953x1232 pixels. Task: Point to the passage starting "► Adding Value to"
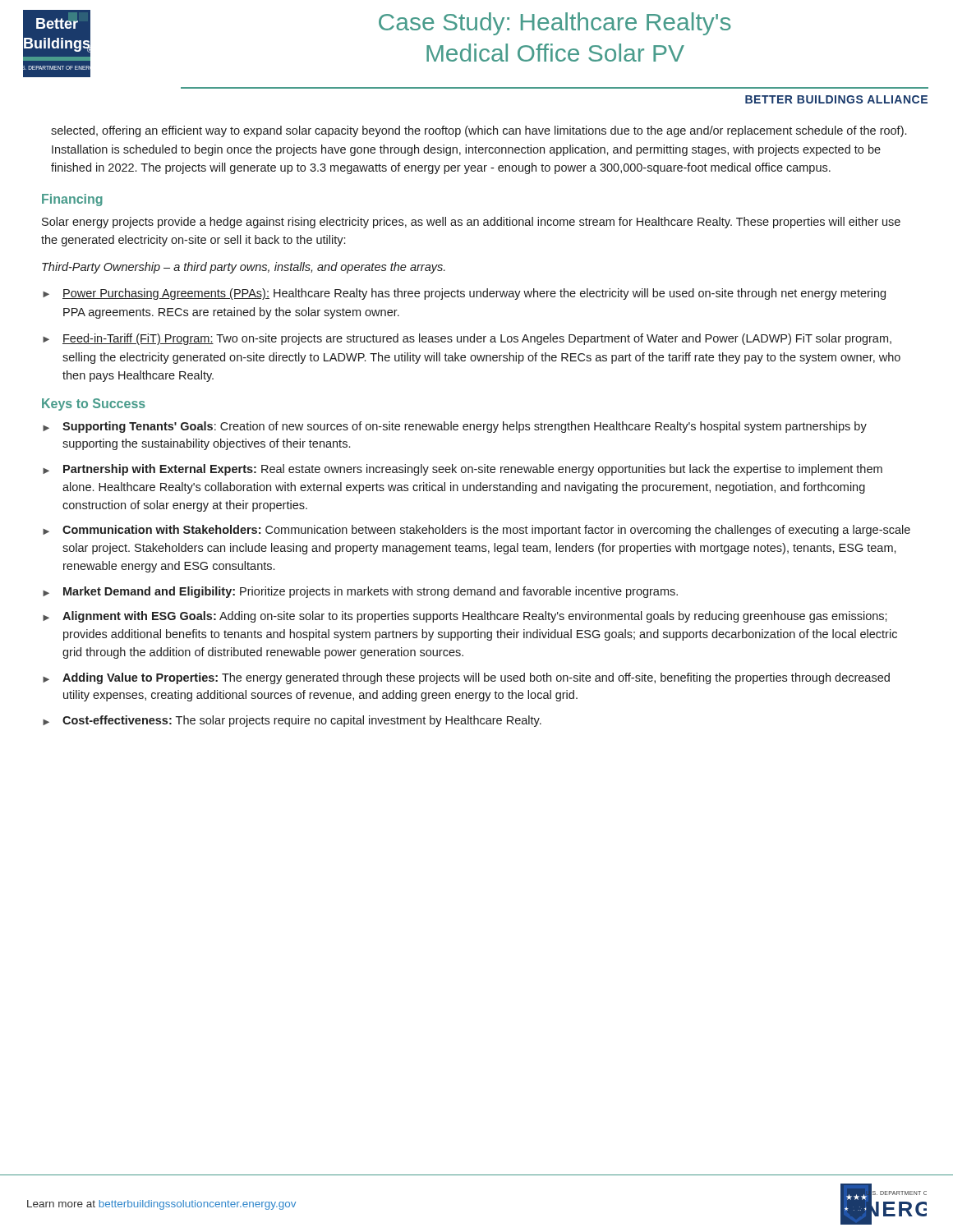pos(476,687)
